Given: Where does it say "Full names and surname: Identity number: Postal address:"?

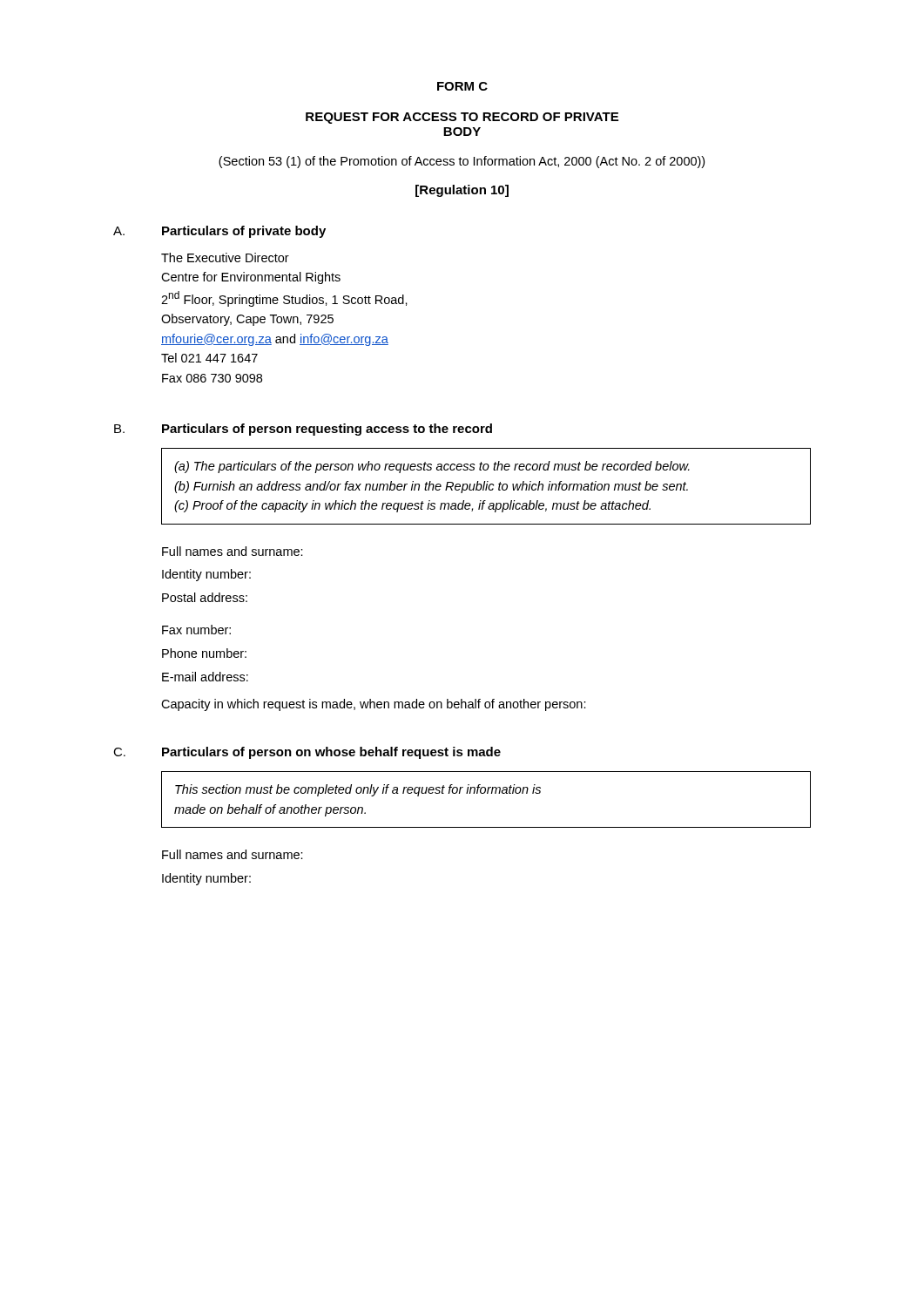Looking at the screenshot, I should pyautogui.click(x=232, y=574).
